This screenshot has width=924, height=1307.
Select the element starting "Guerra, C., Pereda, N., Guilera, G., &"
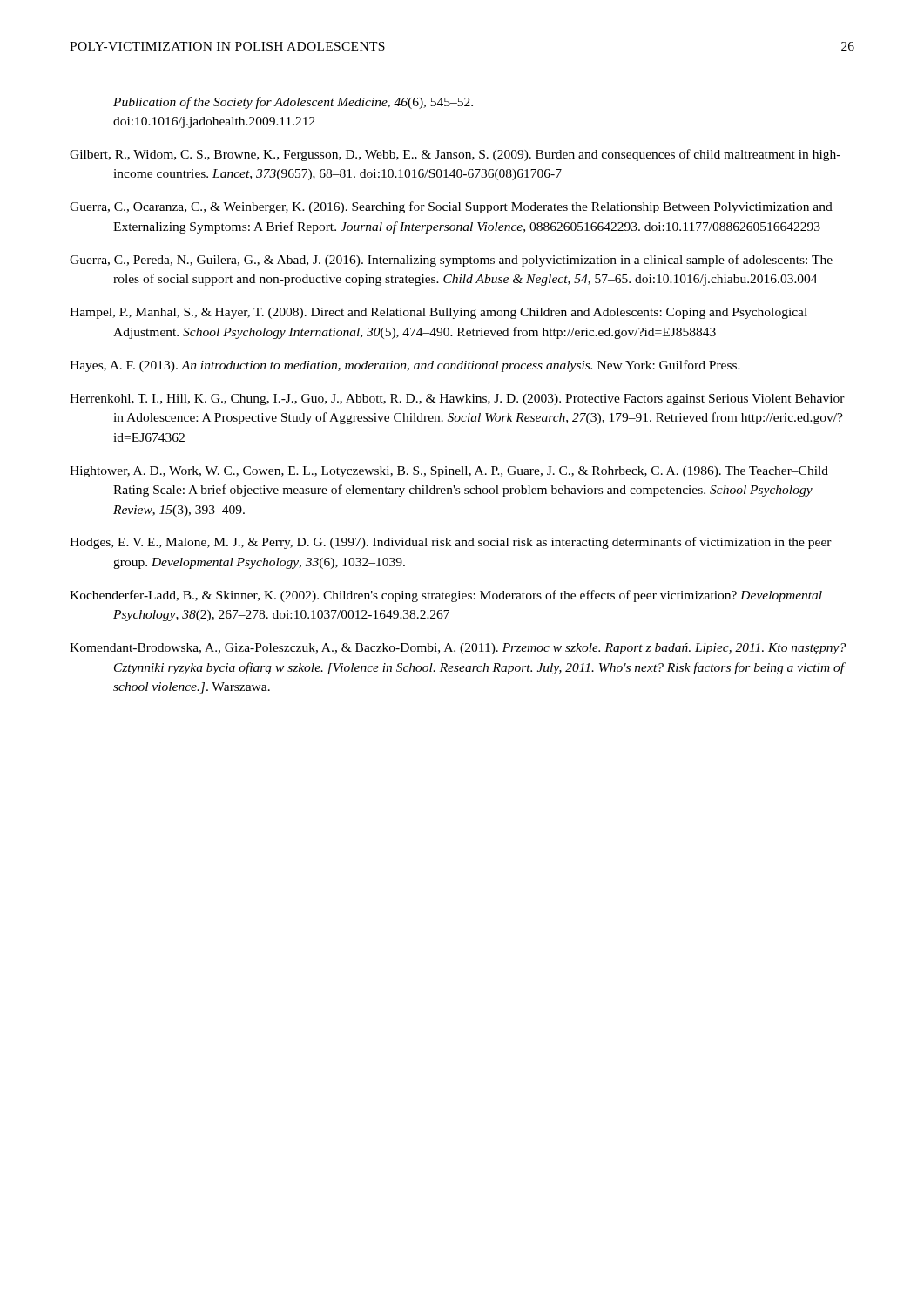(x=462, y=270)
